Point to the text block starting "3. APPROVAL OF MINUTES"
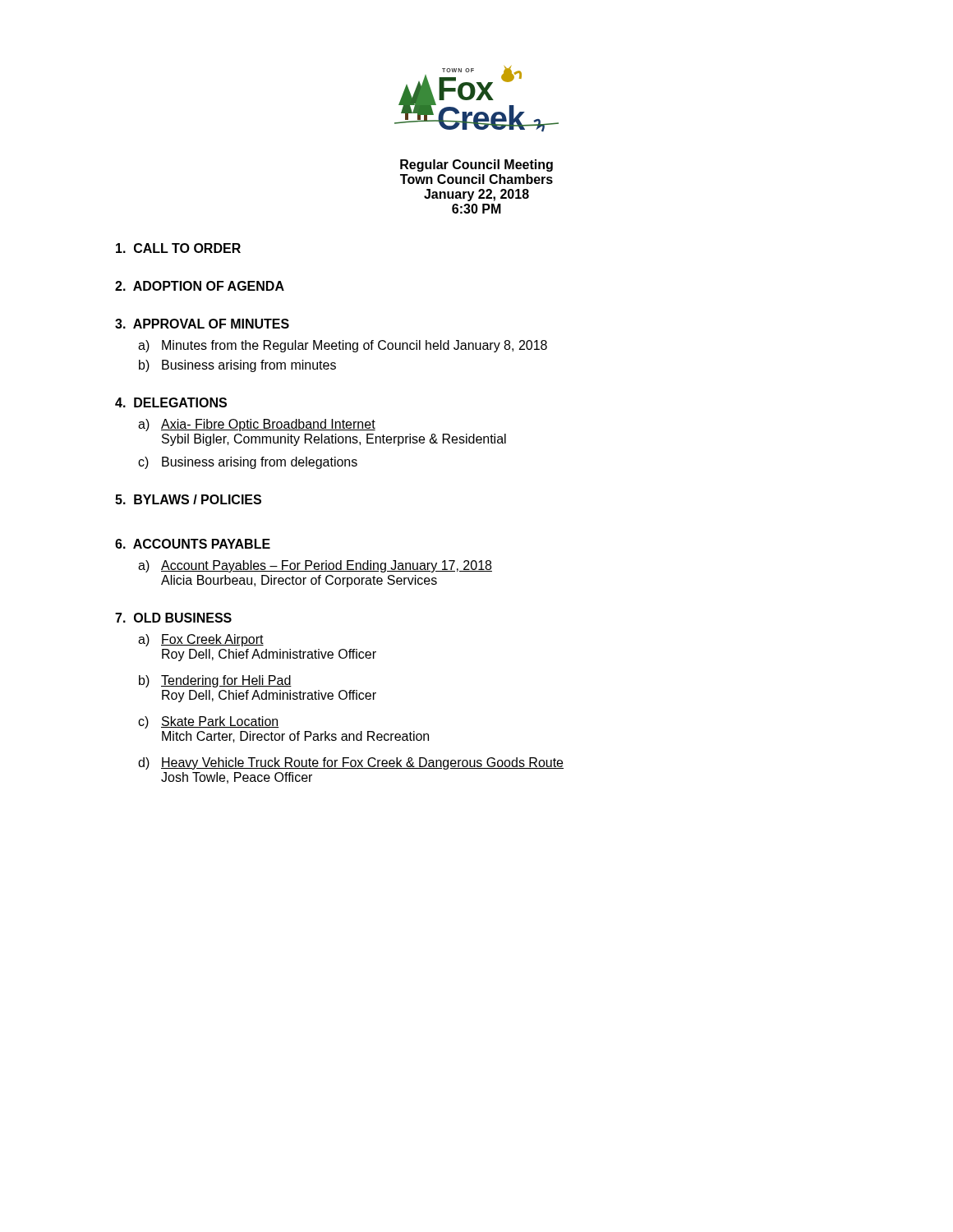 pos(202,324)
